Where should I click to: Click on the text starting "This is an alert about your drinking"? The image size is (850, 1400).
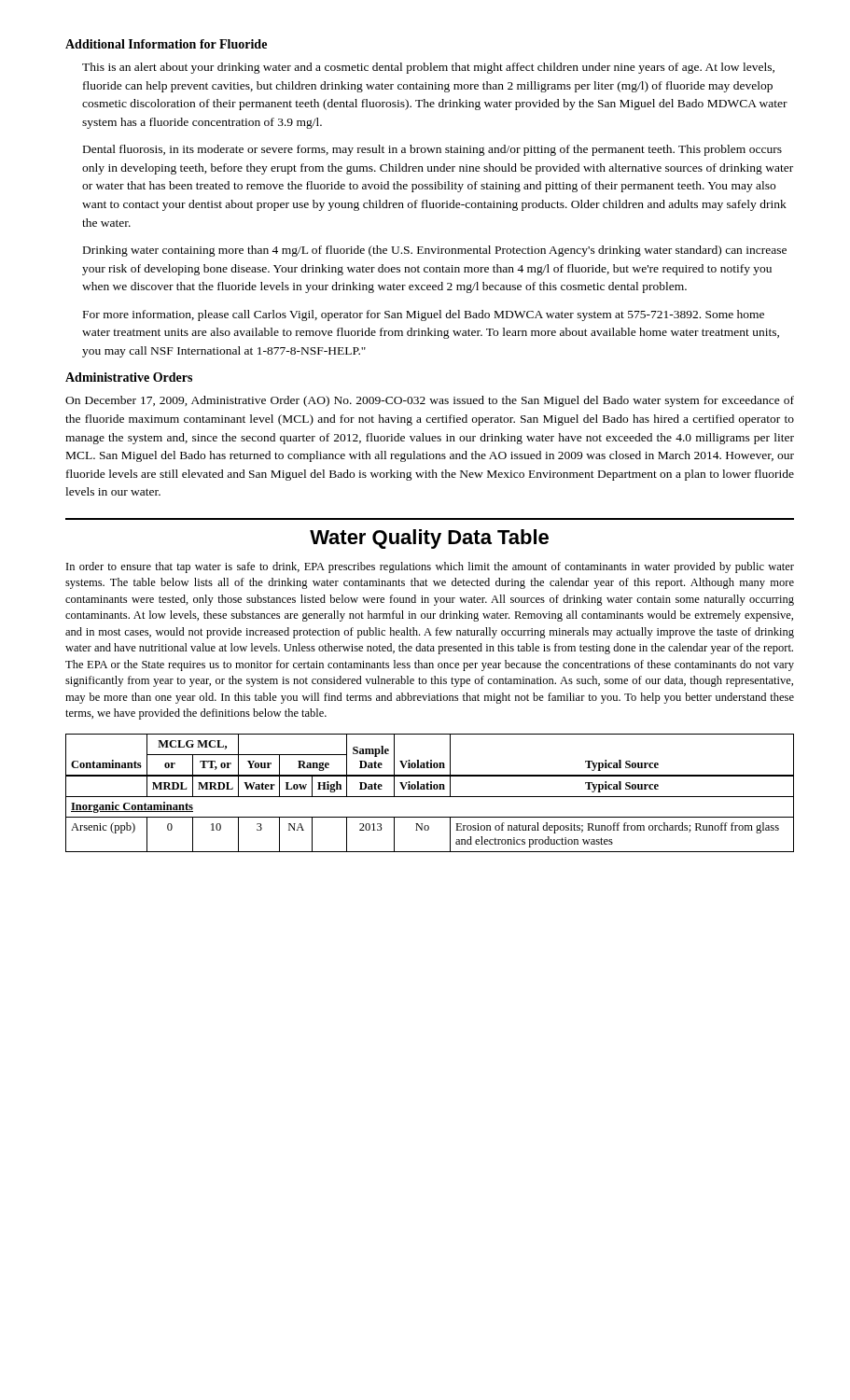point(435,94)
